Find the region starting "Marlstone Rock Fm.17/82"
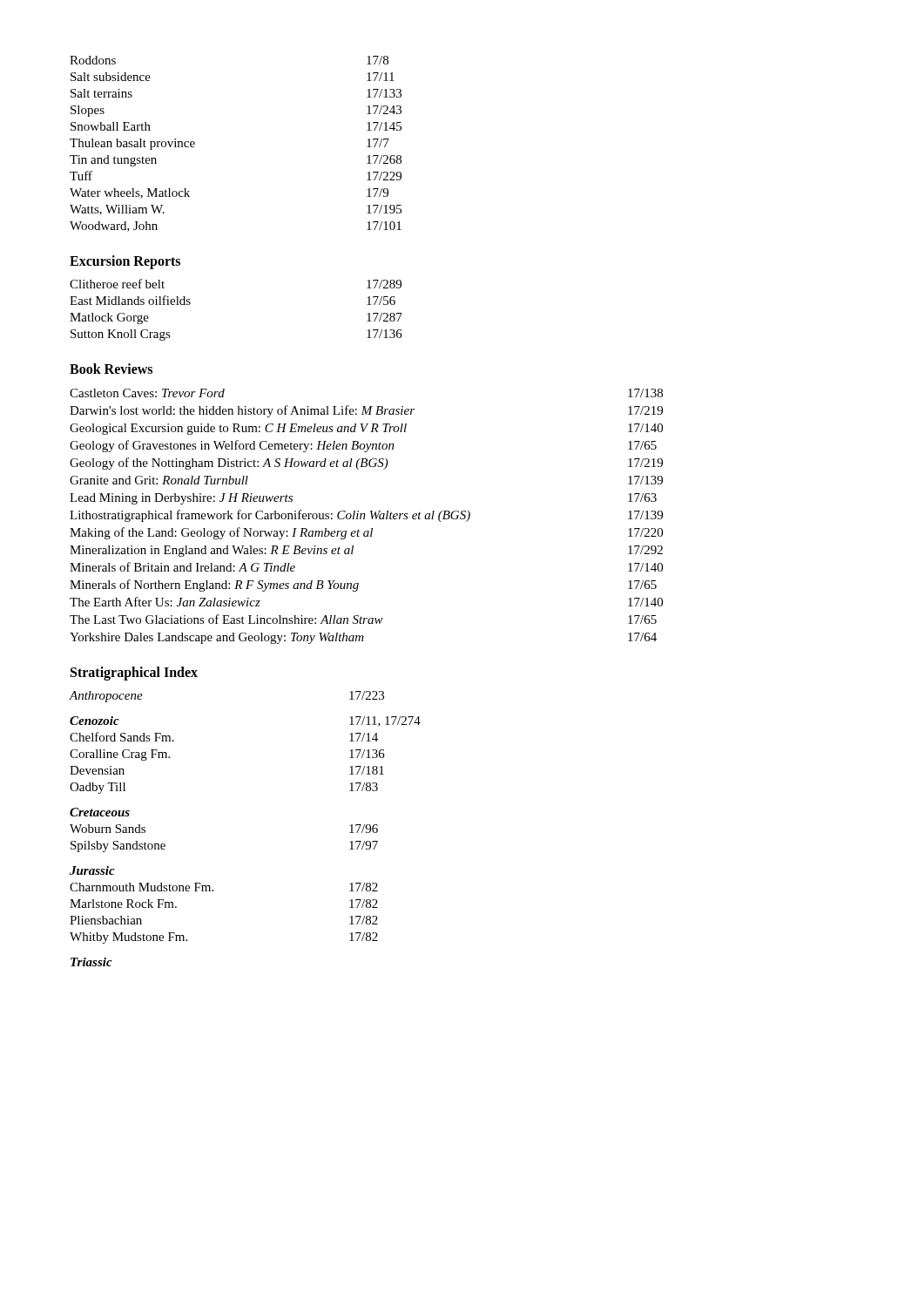 [x=120, y=902]
